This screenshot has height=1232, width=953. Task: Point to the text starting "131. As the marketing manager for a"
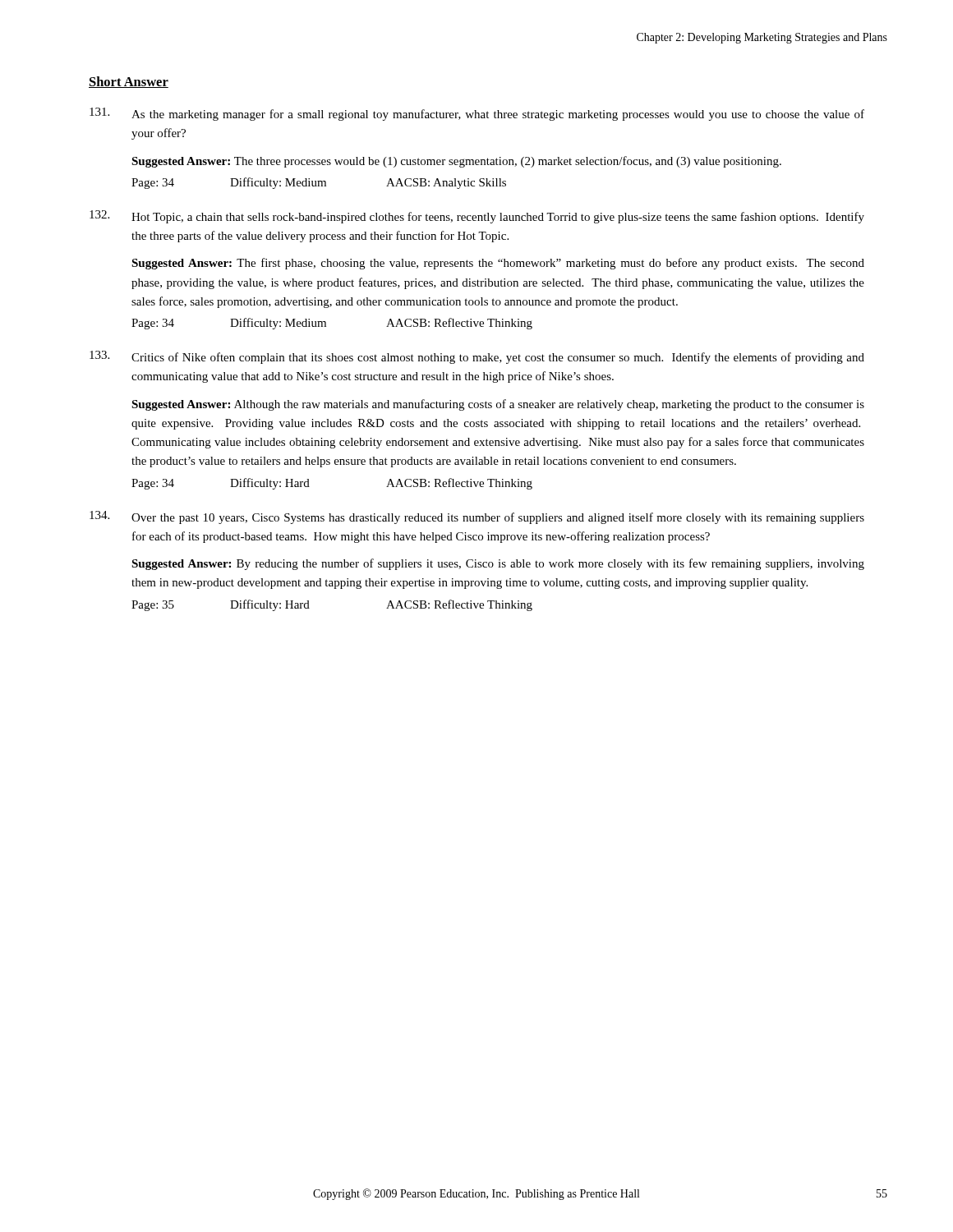(477, 114)
